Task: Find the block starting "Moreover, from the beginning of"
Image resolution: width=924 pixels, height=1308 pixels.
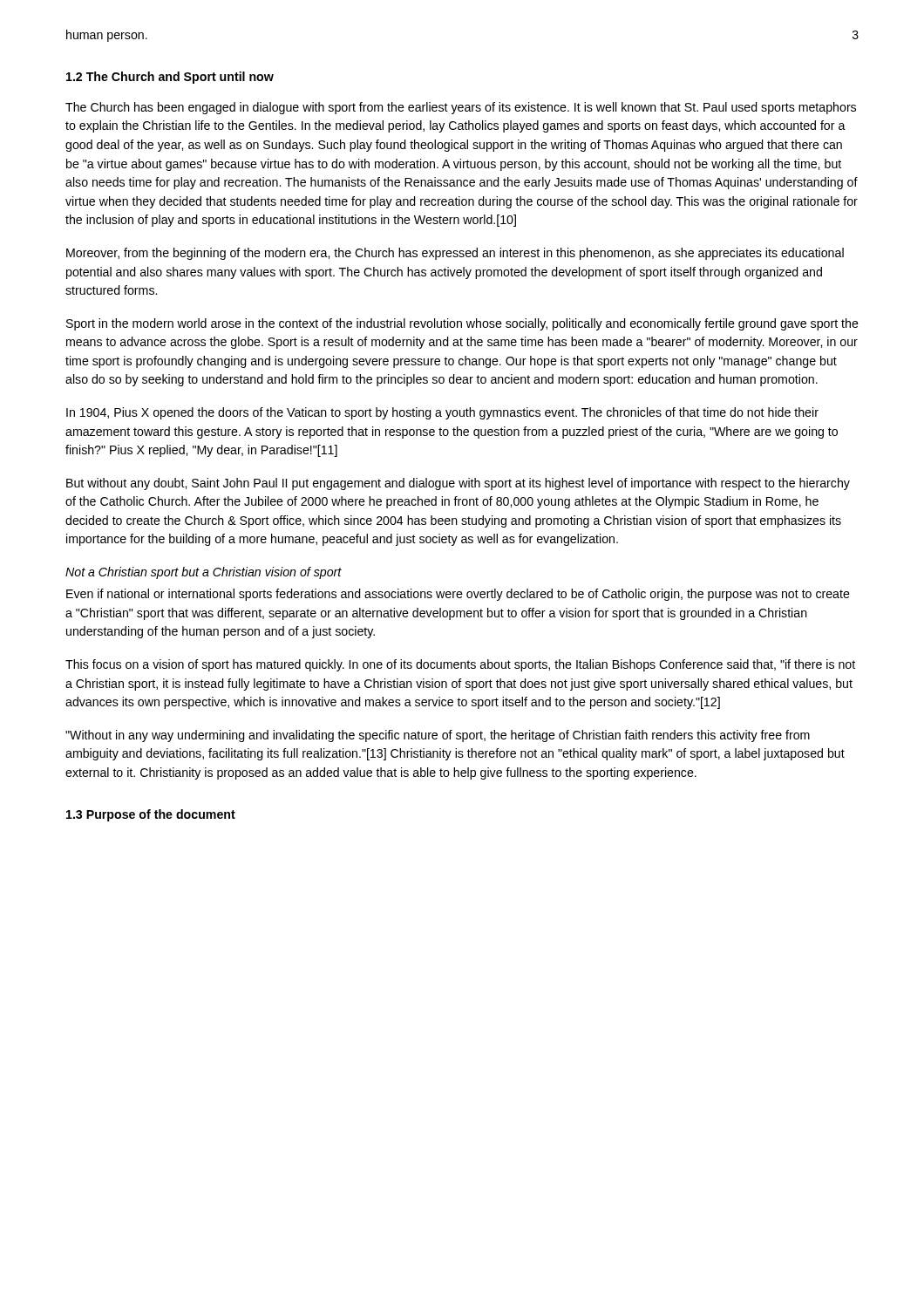Action: 455,272
